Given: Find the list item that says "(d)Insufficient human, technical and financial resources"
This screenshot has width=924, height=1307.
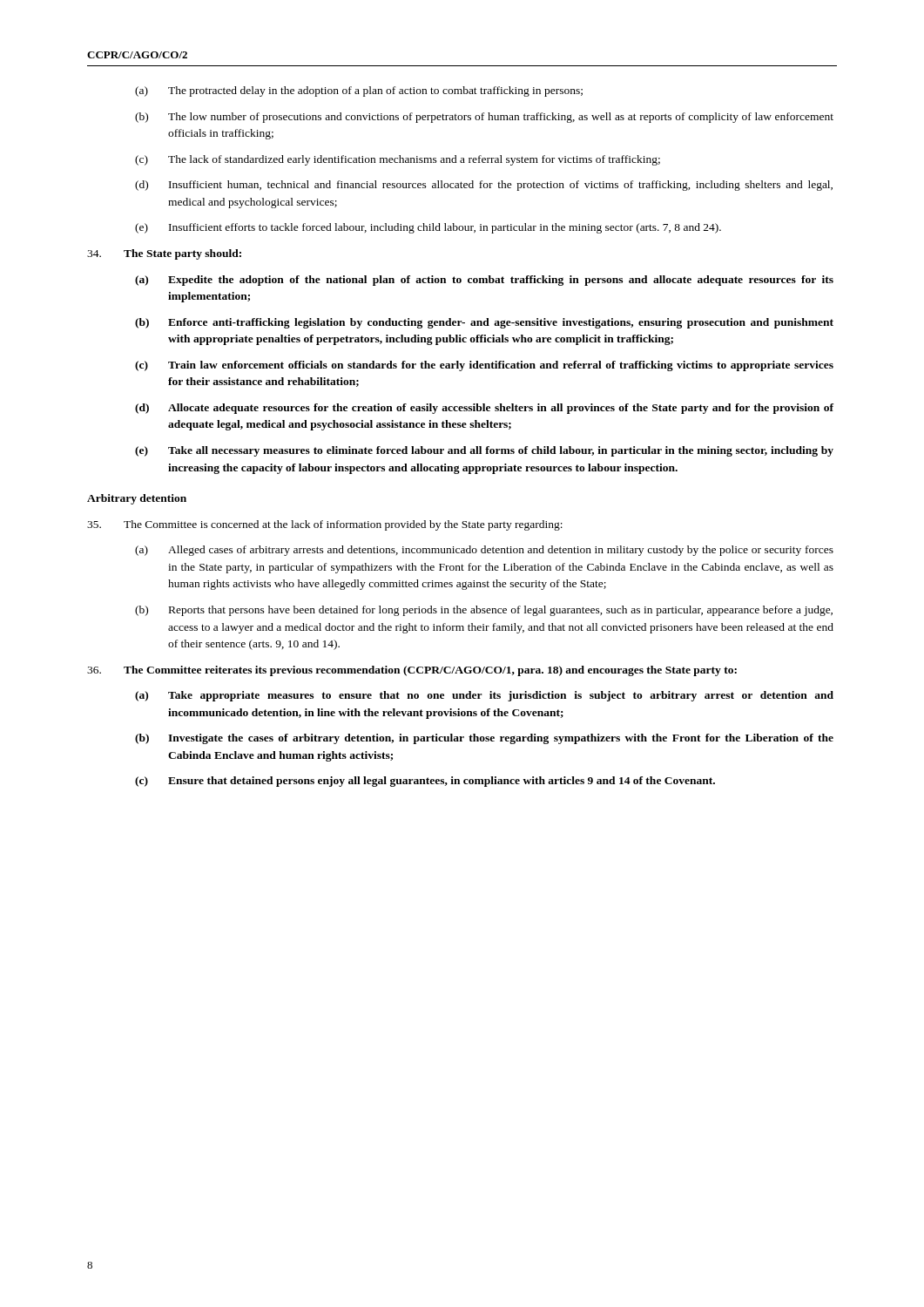Looking at the screenshot, I should coord(484,193).
